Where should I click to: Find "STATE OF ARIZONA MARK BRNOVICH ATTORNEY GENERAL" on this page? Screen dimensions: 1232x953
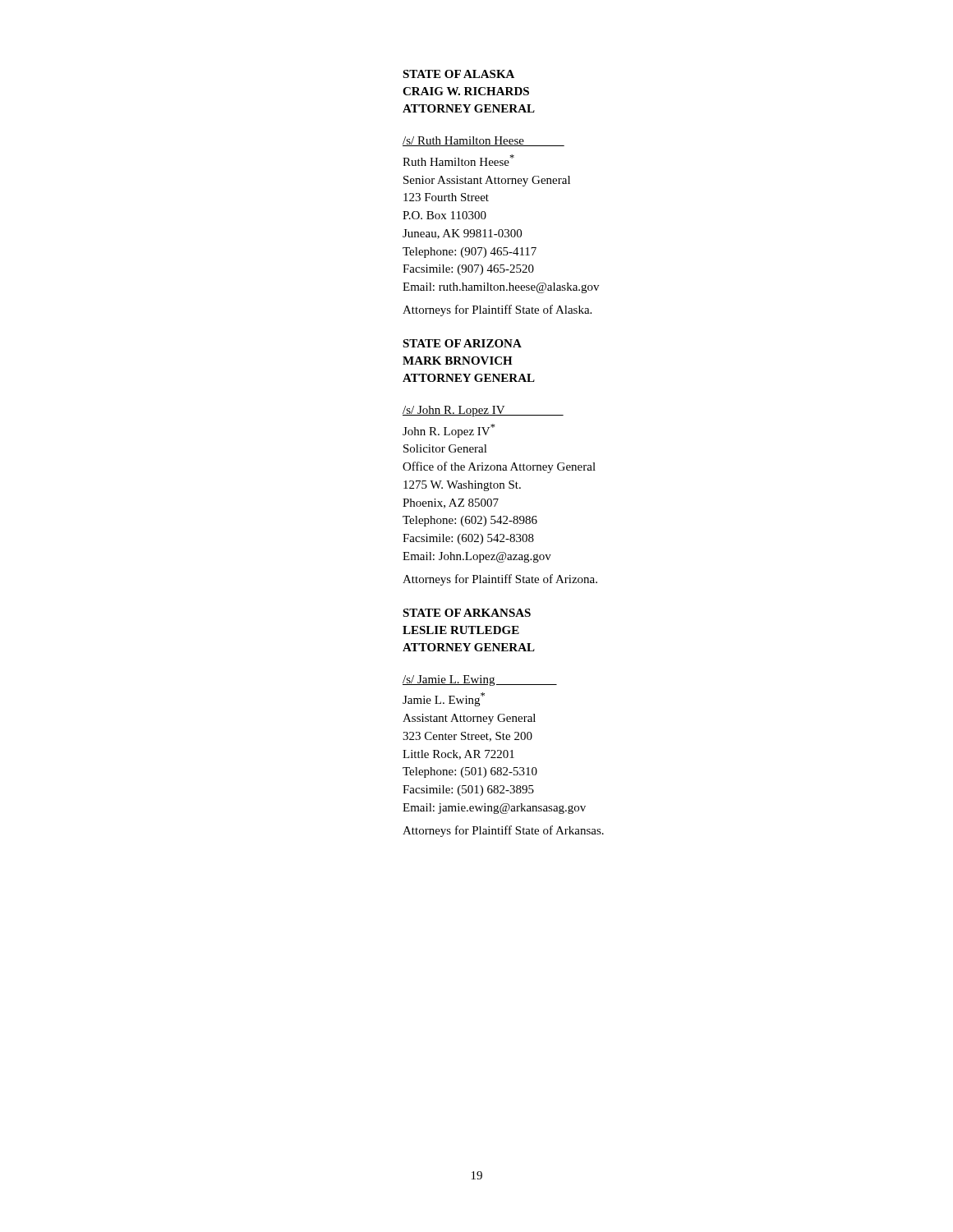(469, 360)
